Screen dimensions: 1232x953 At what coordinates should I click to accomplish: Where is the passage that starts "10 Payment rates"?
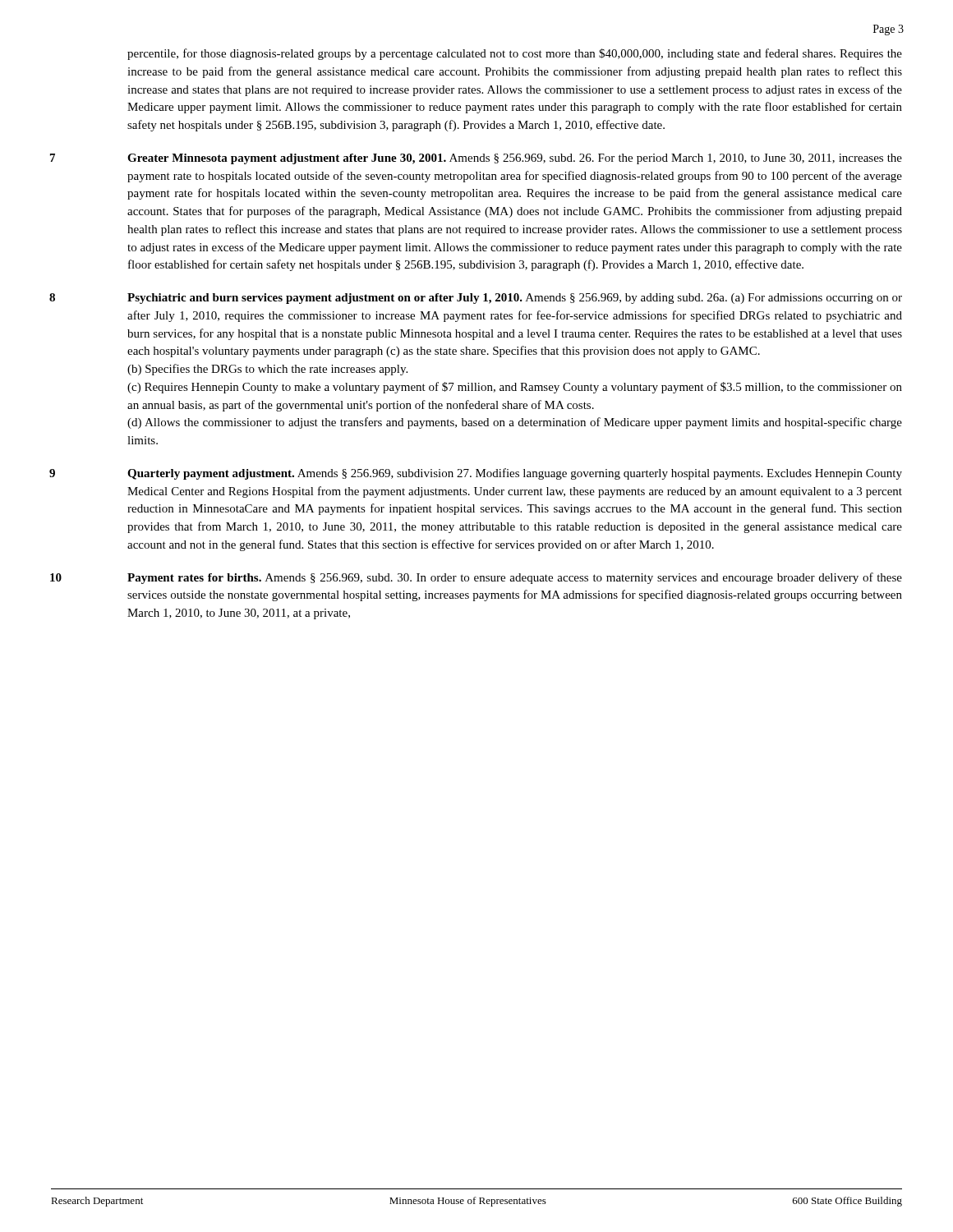point(515,594)
